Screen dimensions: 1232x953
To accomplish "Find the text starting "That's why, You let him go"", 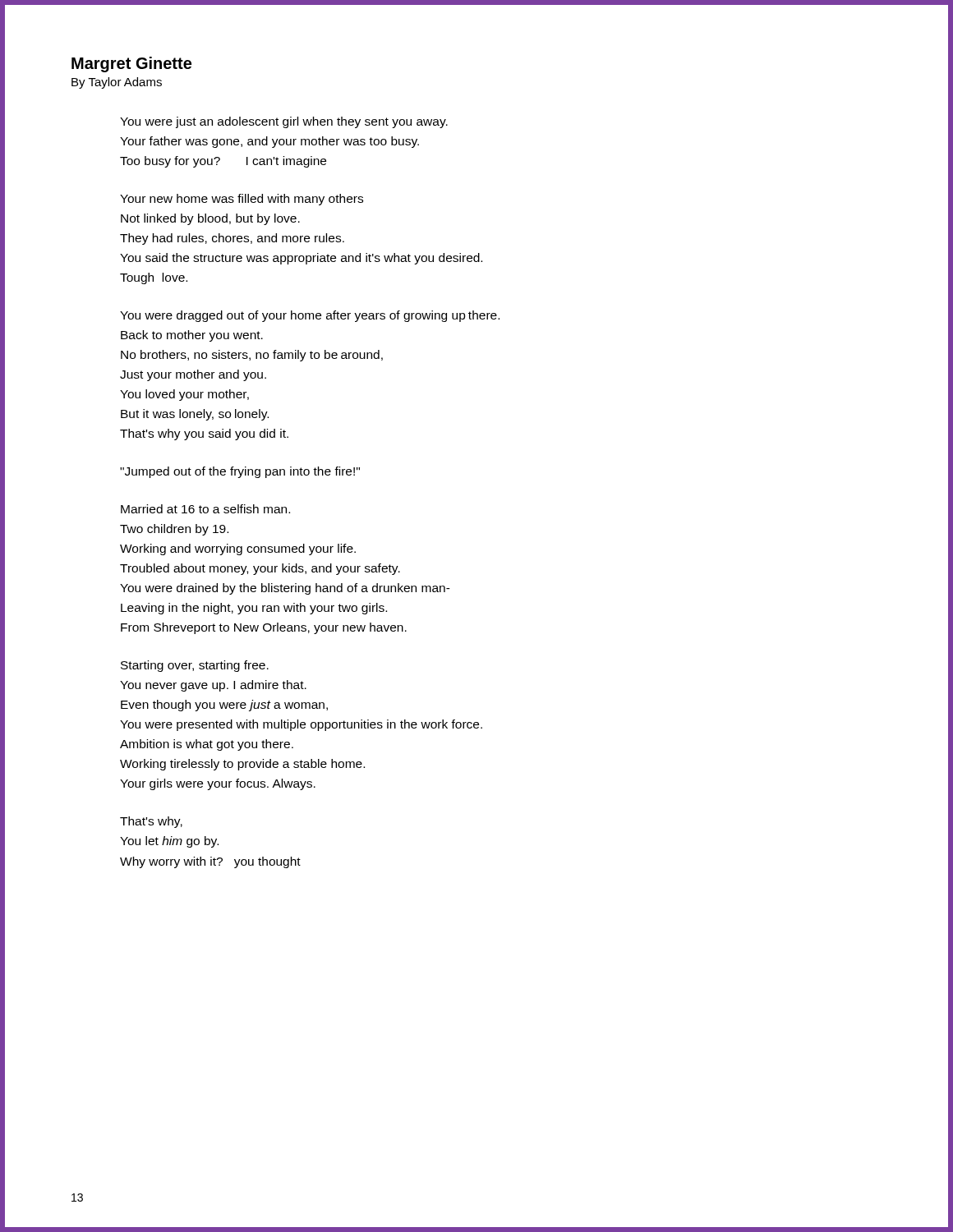I will click(x=151, y=822).
